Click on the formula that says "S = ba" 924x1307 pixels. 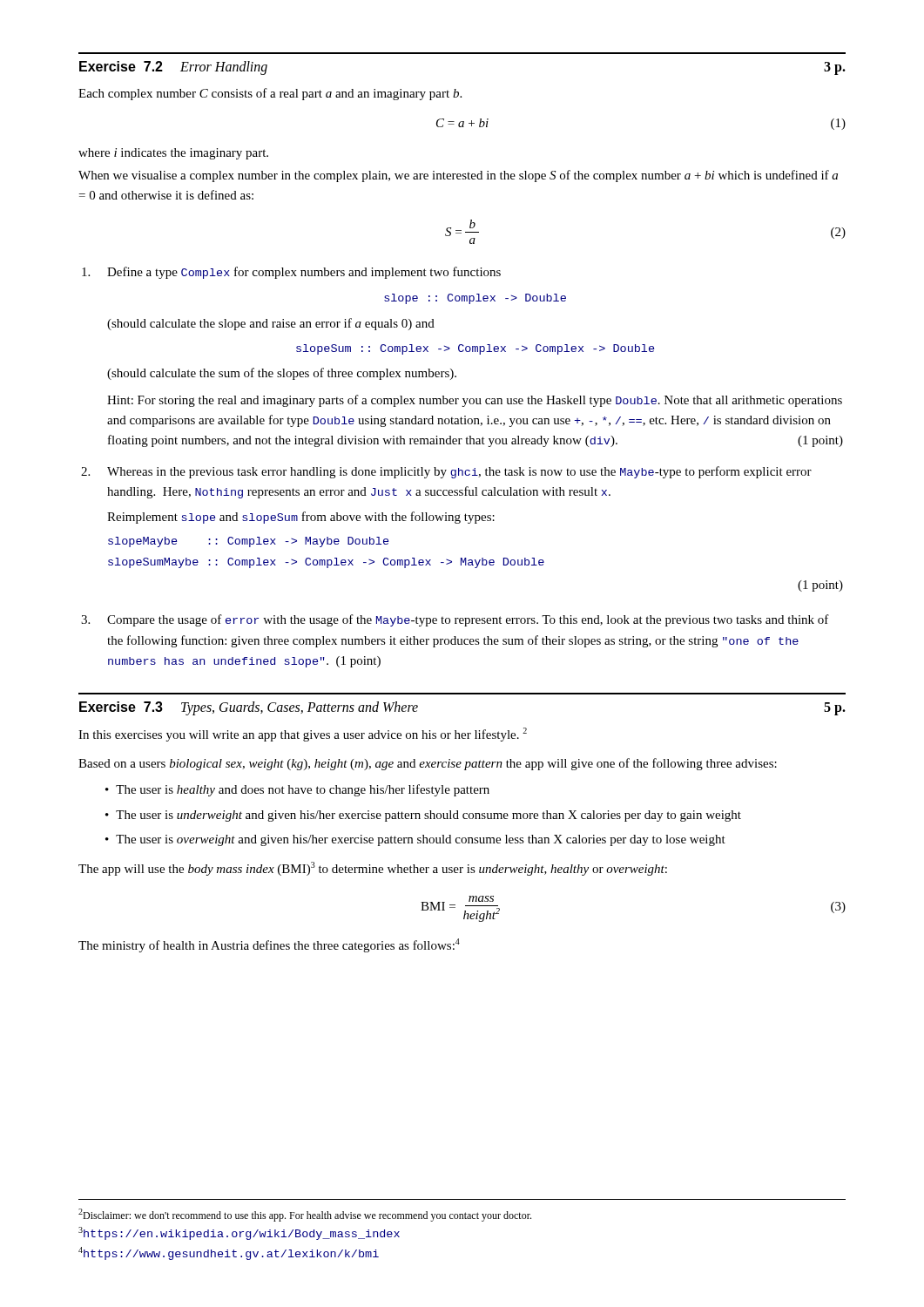[472, 232]
